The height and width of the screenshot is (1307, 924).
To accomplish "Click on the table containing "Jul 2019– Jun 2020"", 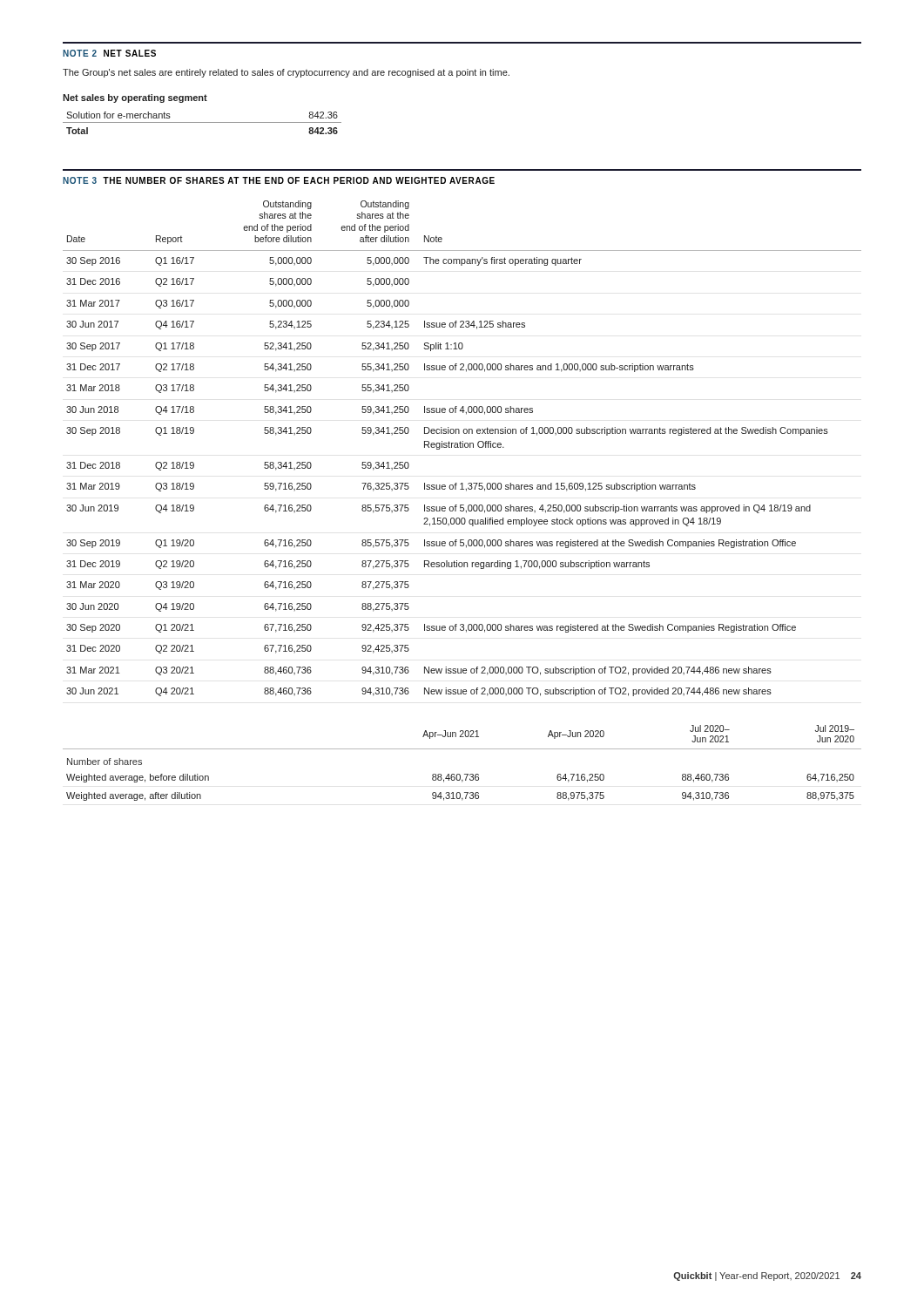I will (x=462, y=763).
